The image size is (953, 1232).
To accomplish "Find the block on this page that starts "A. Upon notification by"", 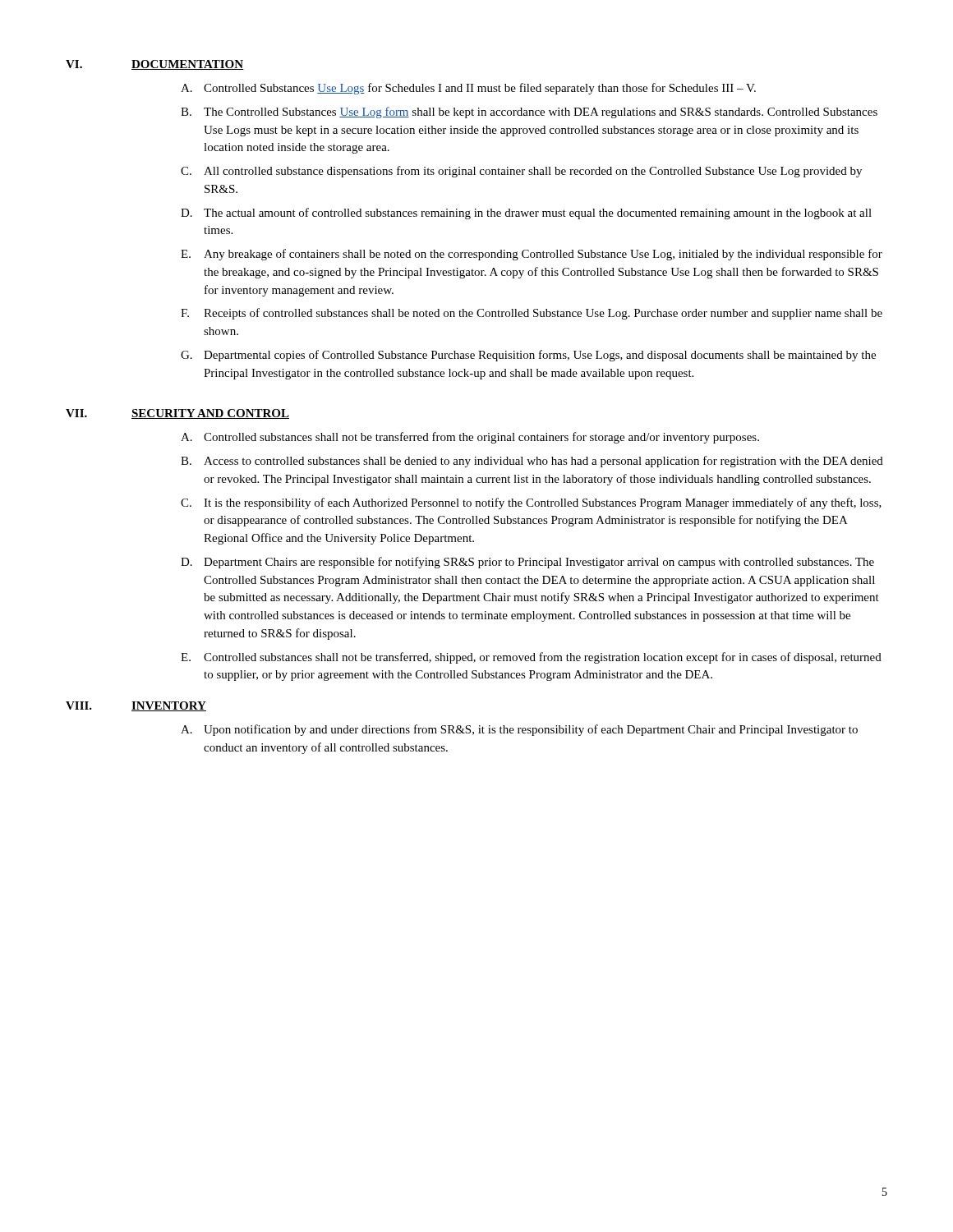I will coord(534,739).
